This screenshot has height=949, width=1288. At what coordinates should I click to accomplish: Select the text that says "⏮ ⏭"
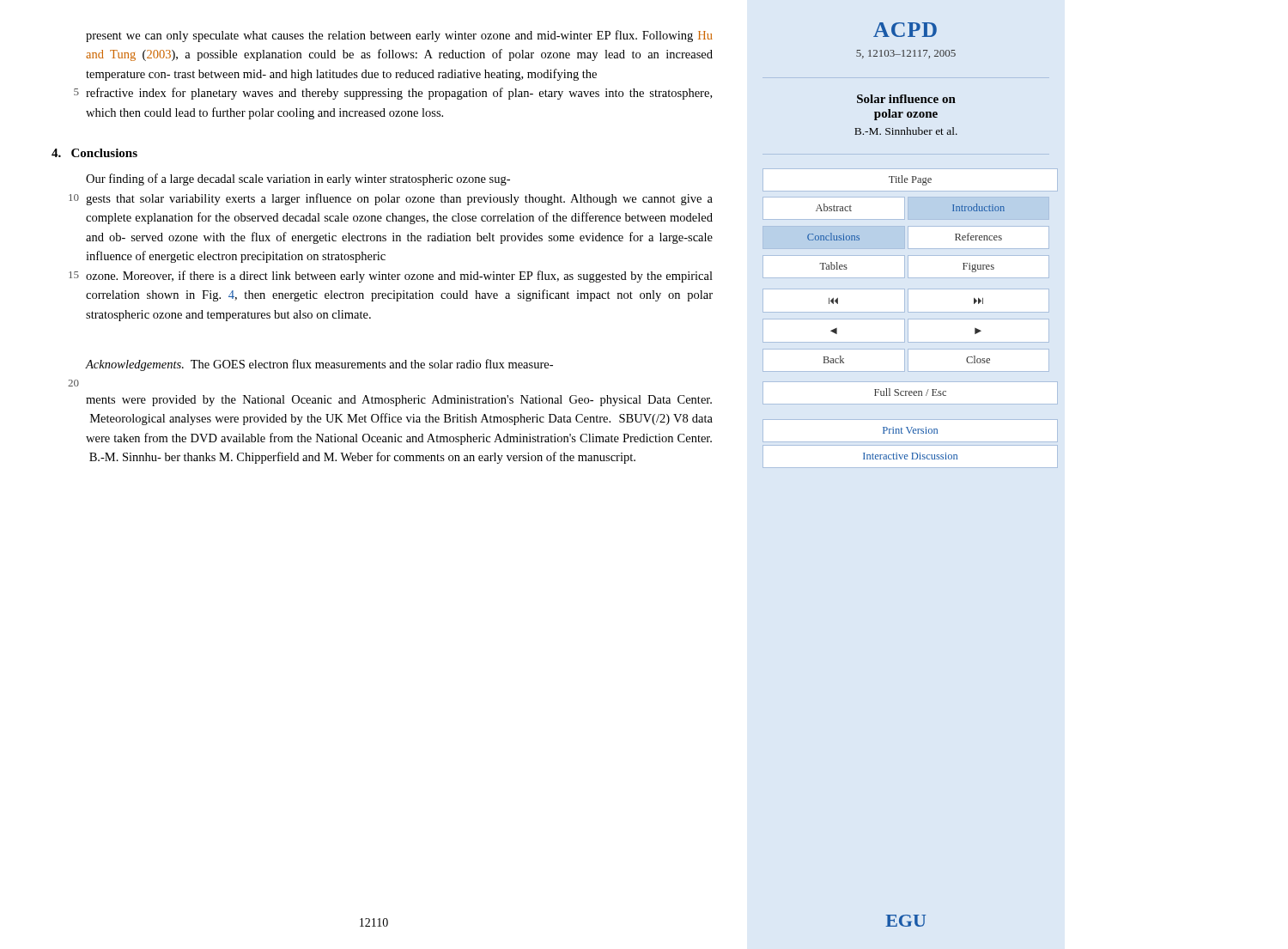click(x=906, y=301)
